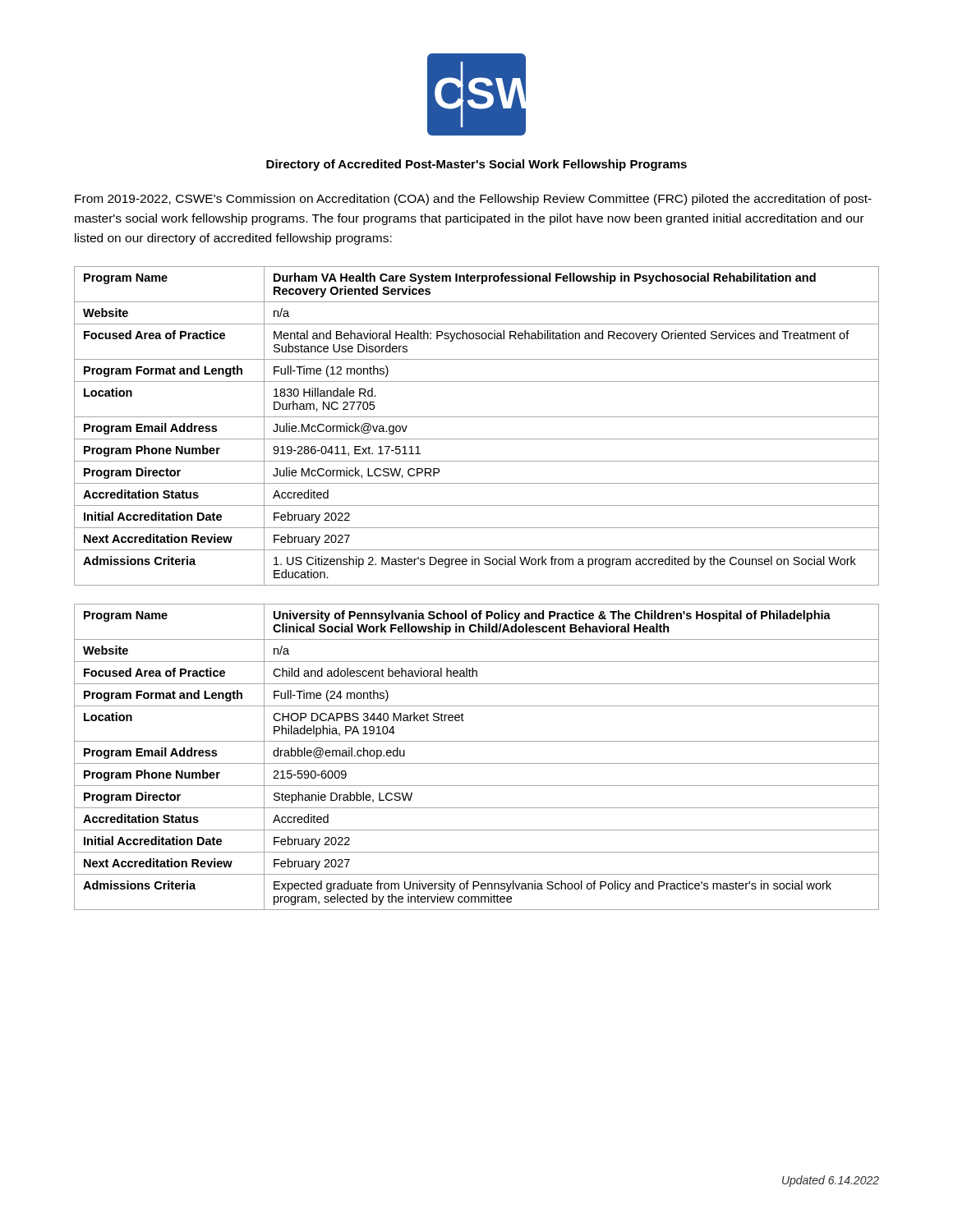The height and width of the screenshot is (1232, 953).
Task: Find the logo
Action: pyautogui.click(x=476, y=96)
